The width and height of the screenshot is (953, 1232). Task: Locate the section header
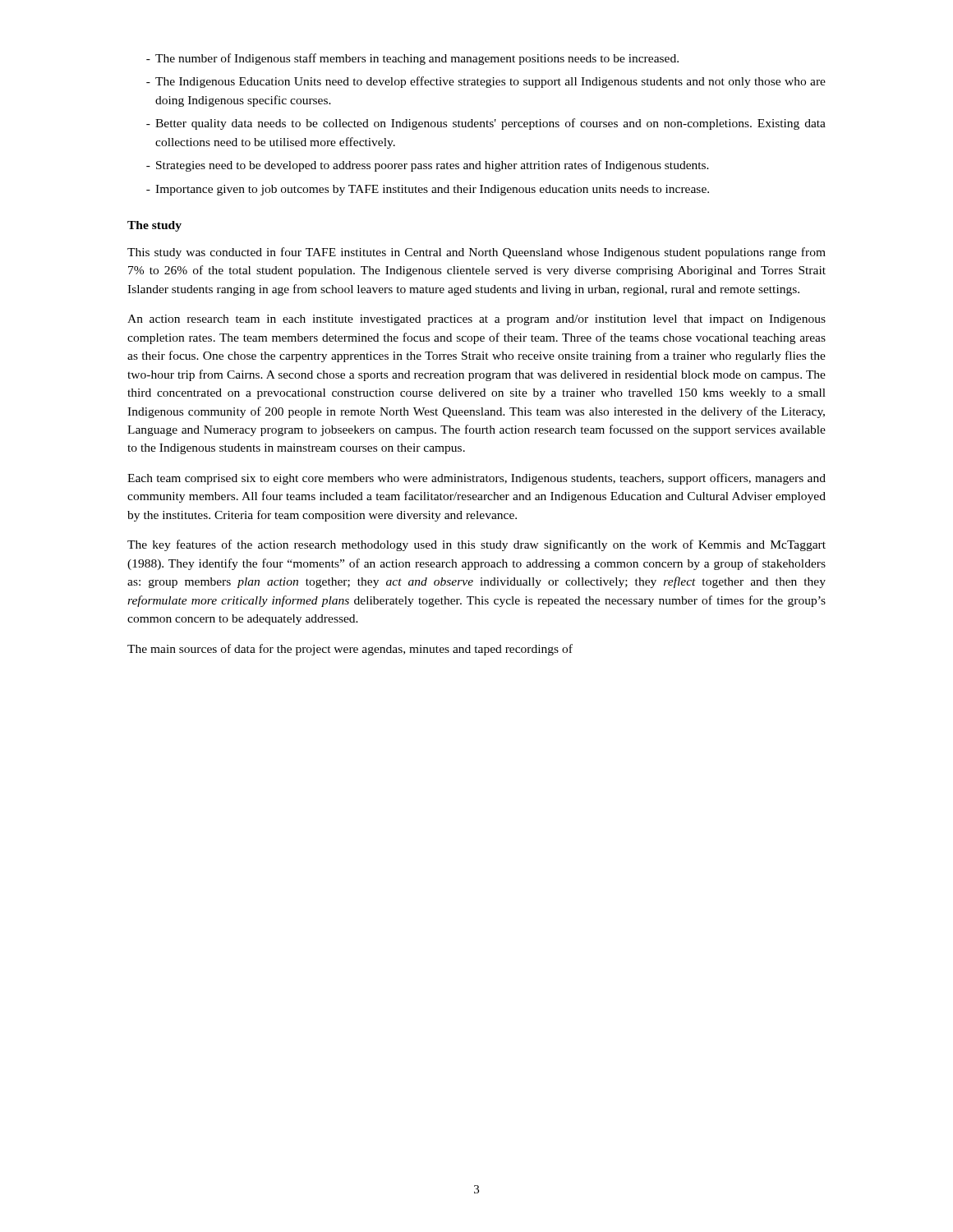tap(154, 225)
